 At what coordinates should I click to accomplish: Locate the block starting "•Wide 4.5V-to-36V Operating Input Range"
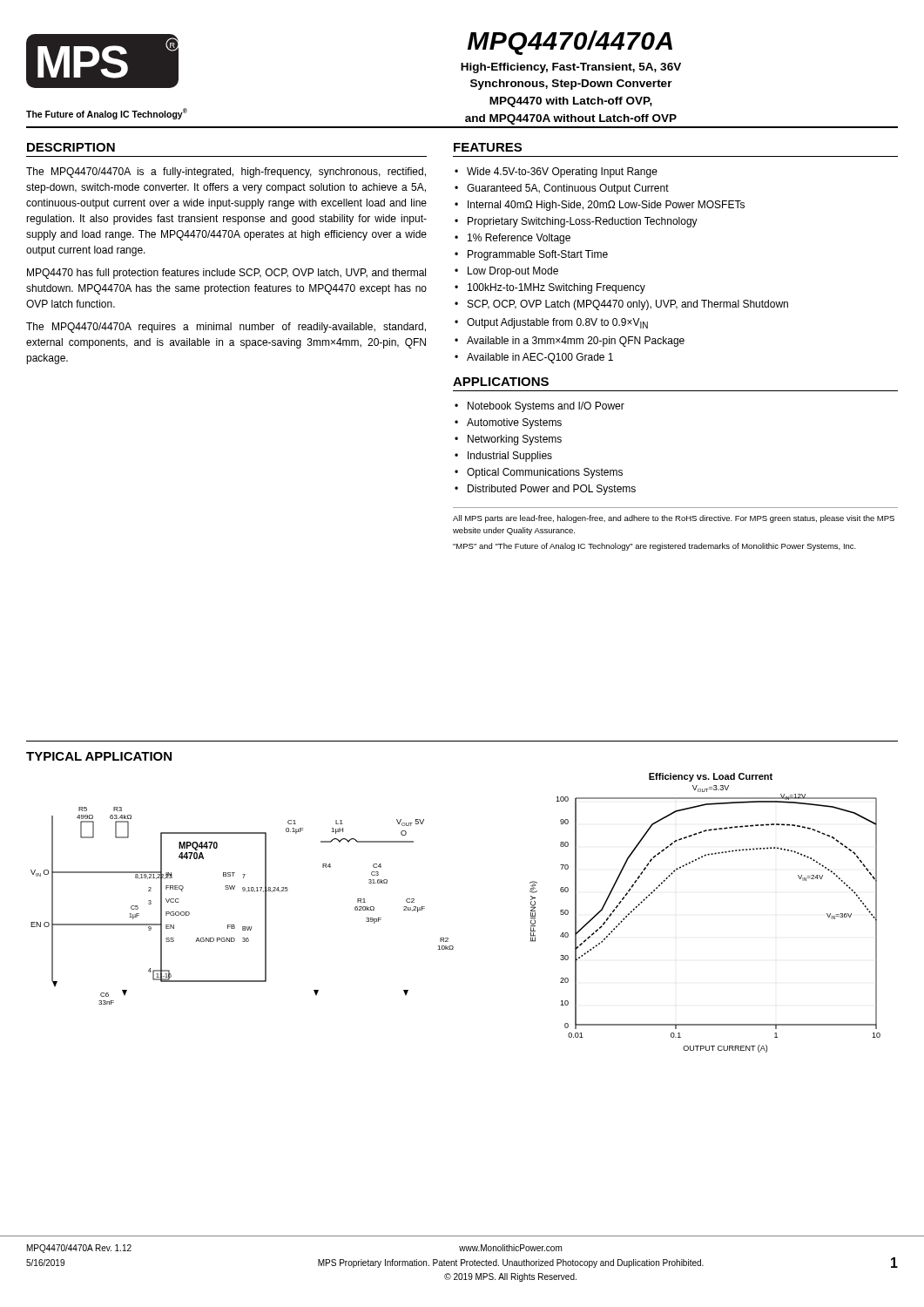point(556,172)
